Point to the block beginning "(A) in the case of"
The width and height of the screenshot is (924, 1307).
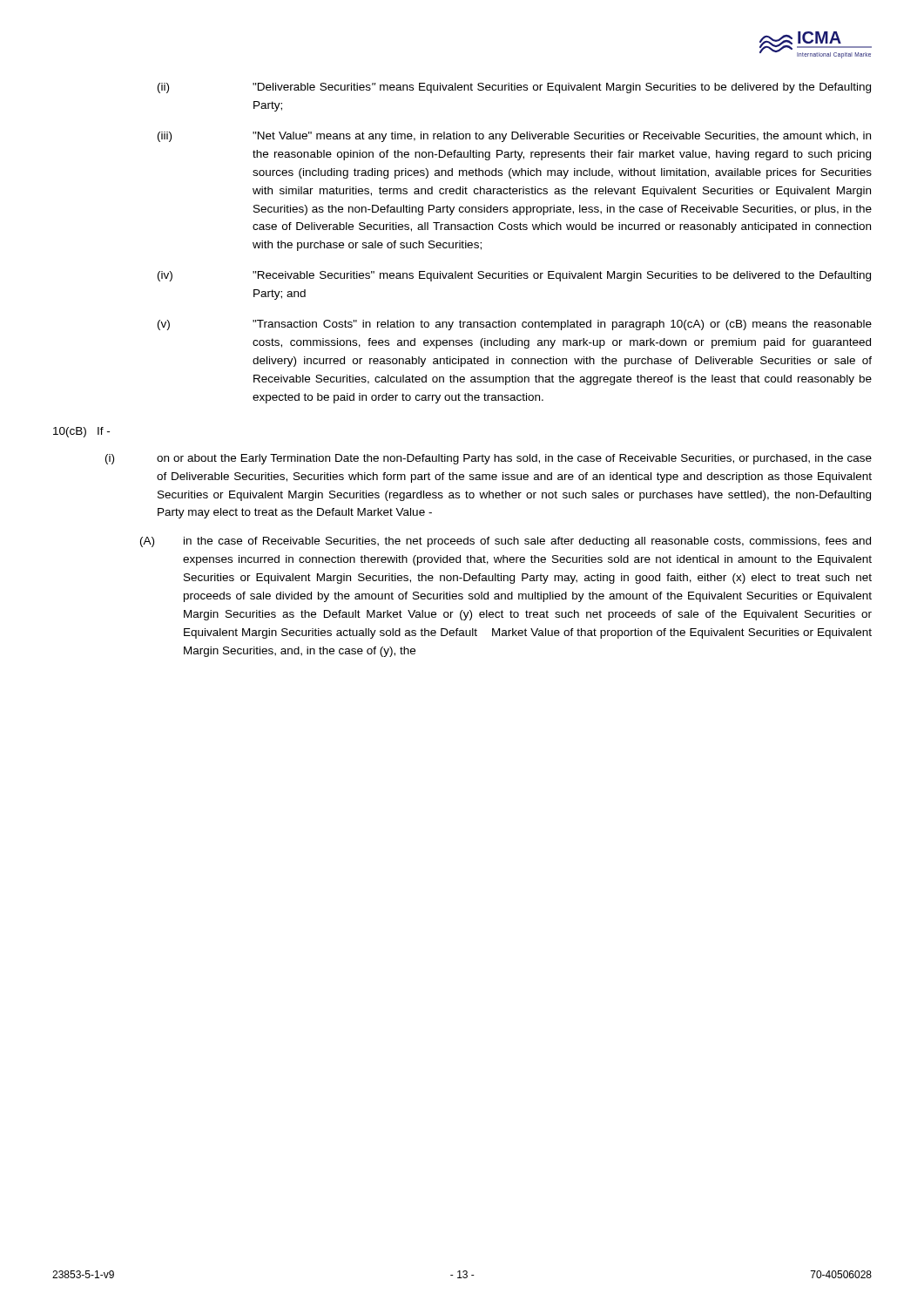[506, 597]
